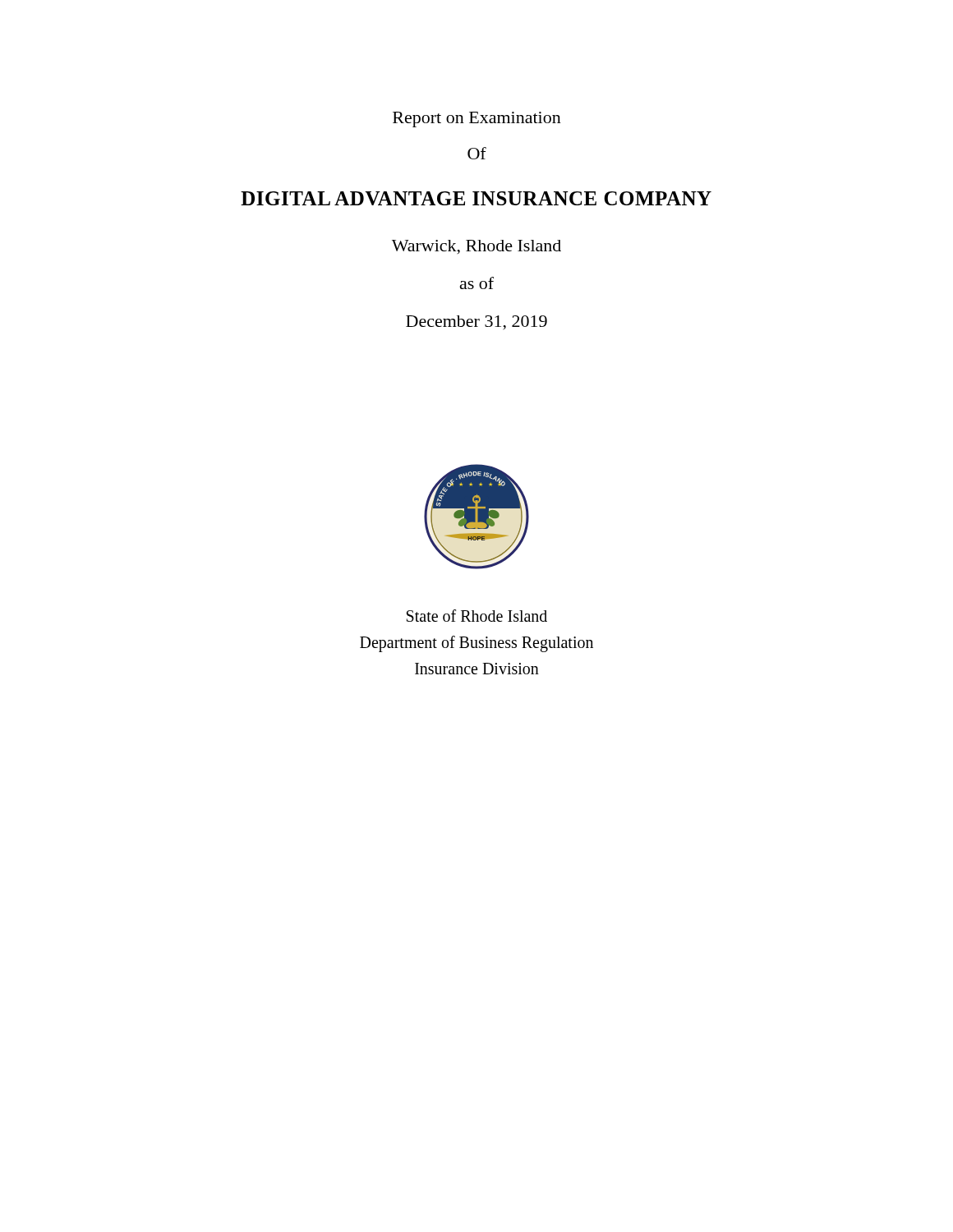Select the text block containing "State of Rhode Island Department"
Image resolution: width=953 pixels, height=1232 pixels.
pos(476,642)
